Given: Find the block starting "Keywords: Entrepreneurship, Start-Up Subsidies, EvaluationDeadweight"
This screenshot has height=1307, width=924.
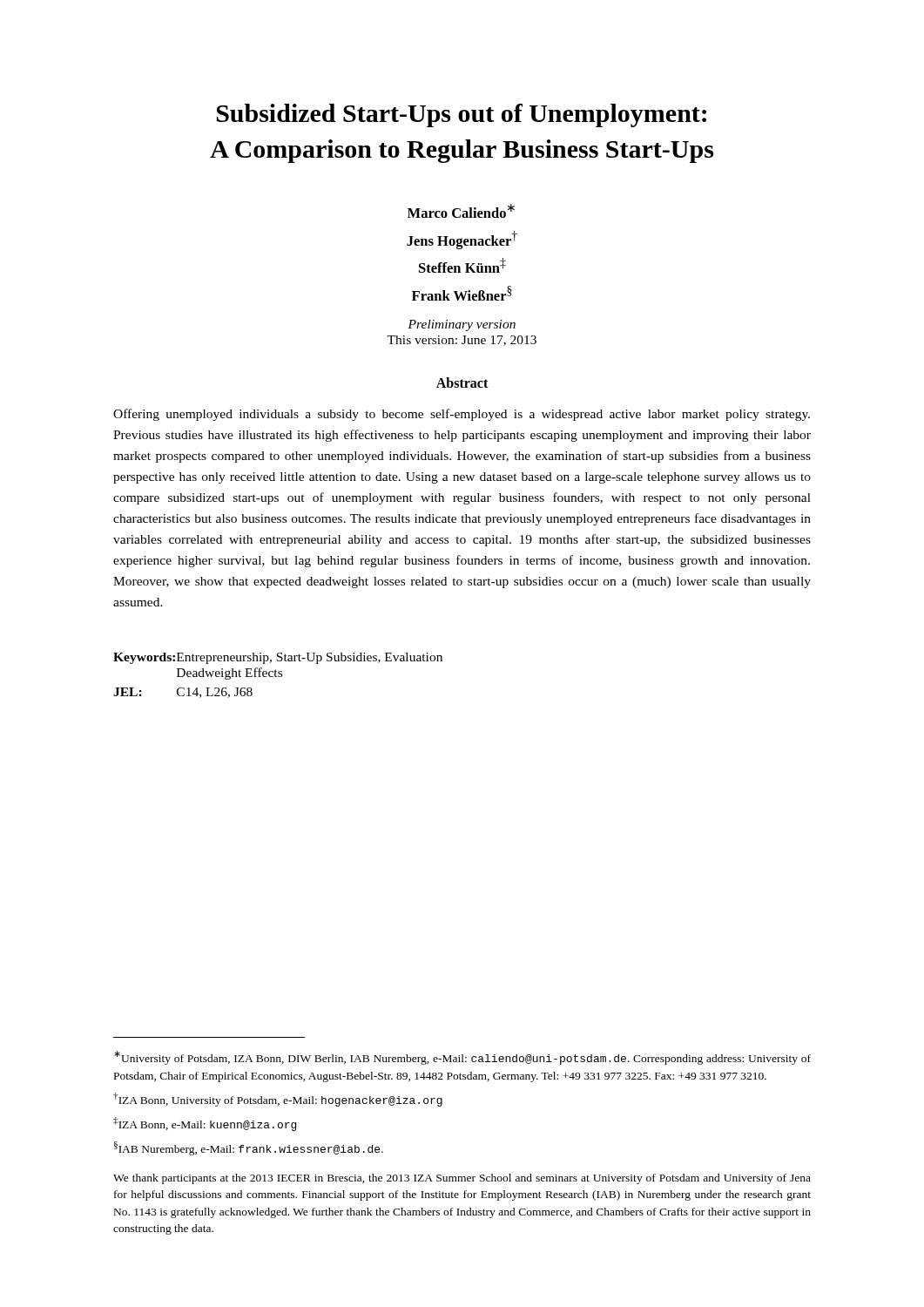Looking at the screenshot, I should pos(278,675).
